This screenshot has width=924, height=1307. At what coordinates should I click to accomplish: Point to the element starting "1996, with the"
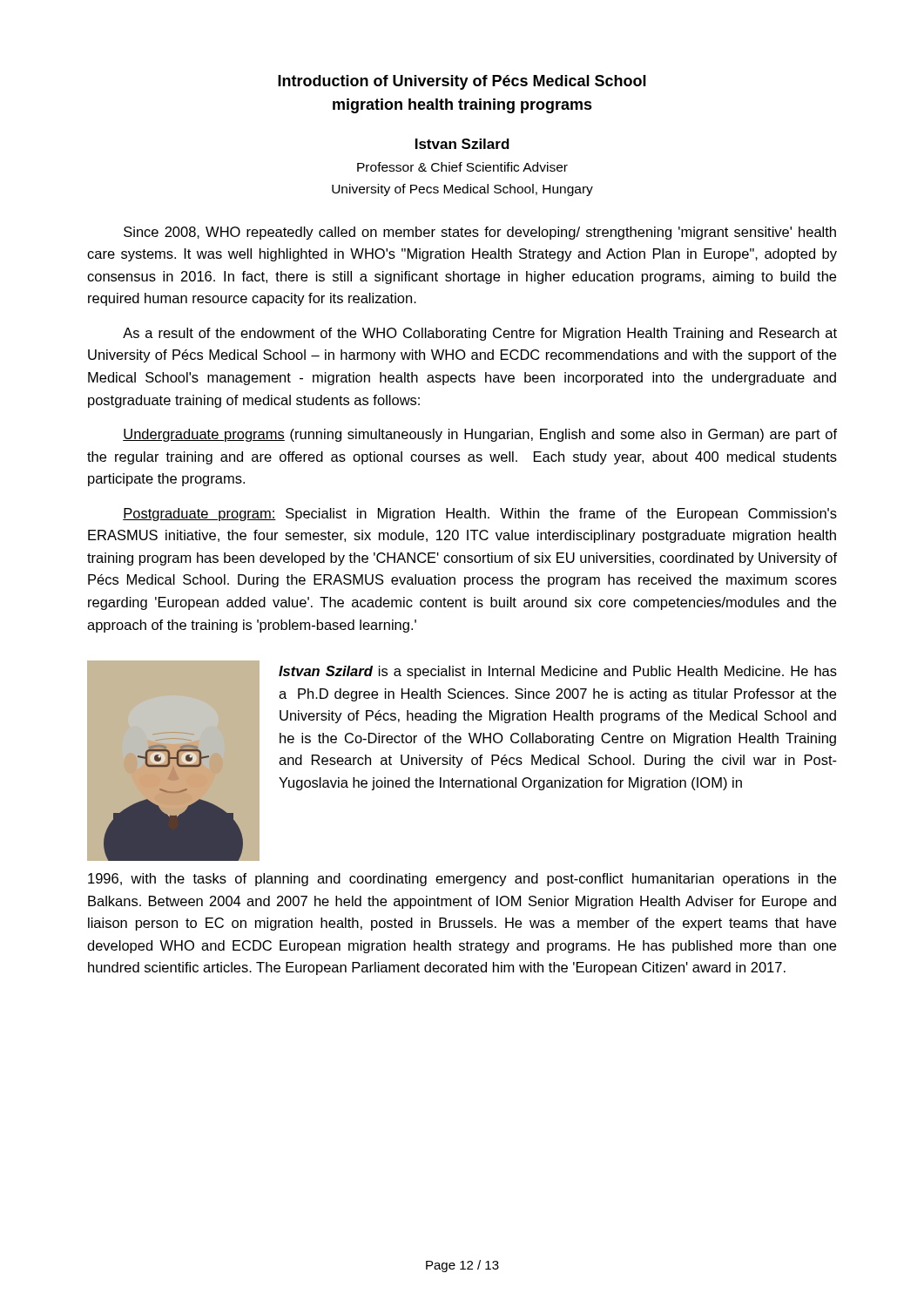coord(462,923)
